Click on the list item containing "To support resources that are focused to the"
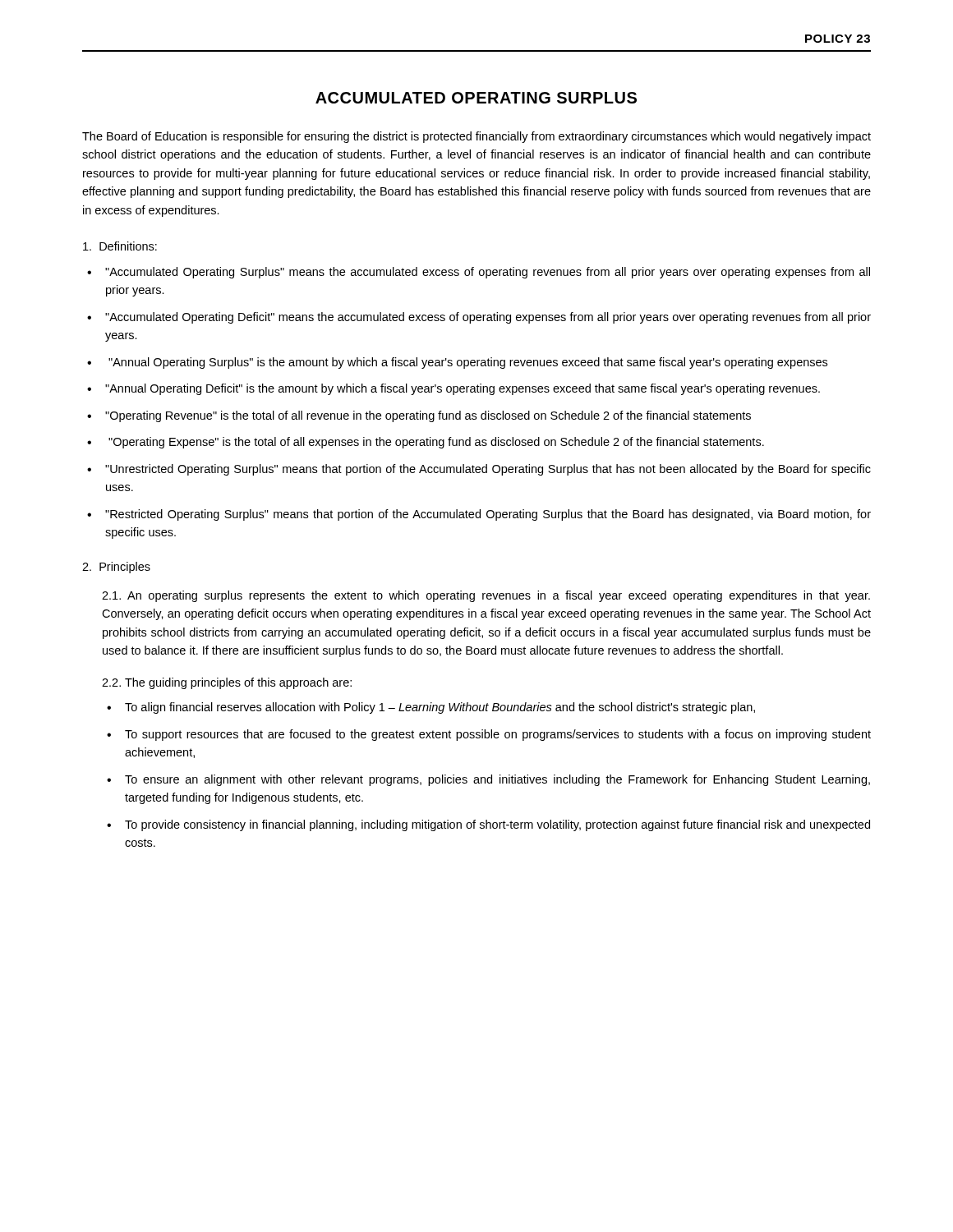The image size is (953, 1232). coord(498,743)
